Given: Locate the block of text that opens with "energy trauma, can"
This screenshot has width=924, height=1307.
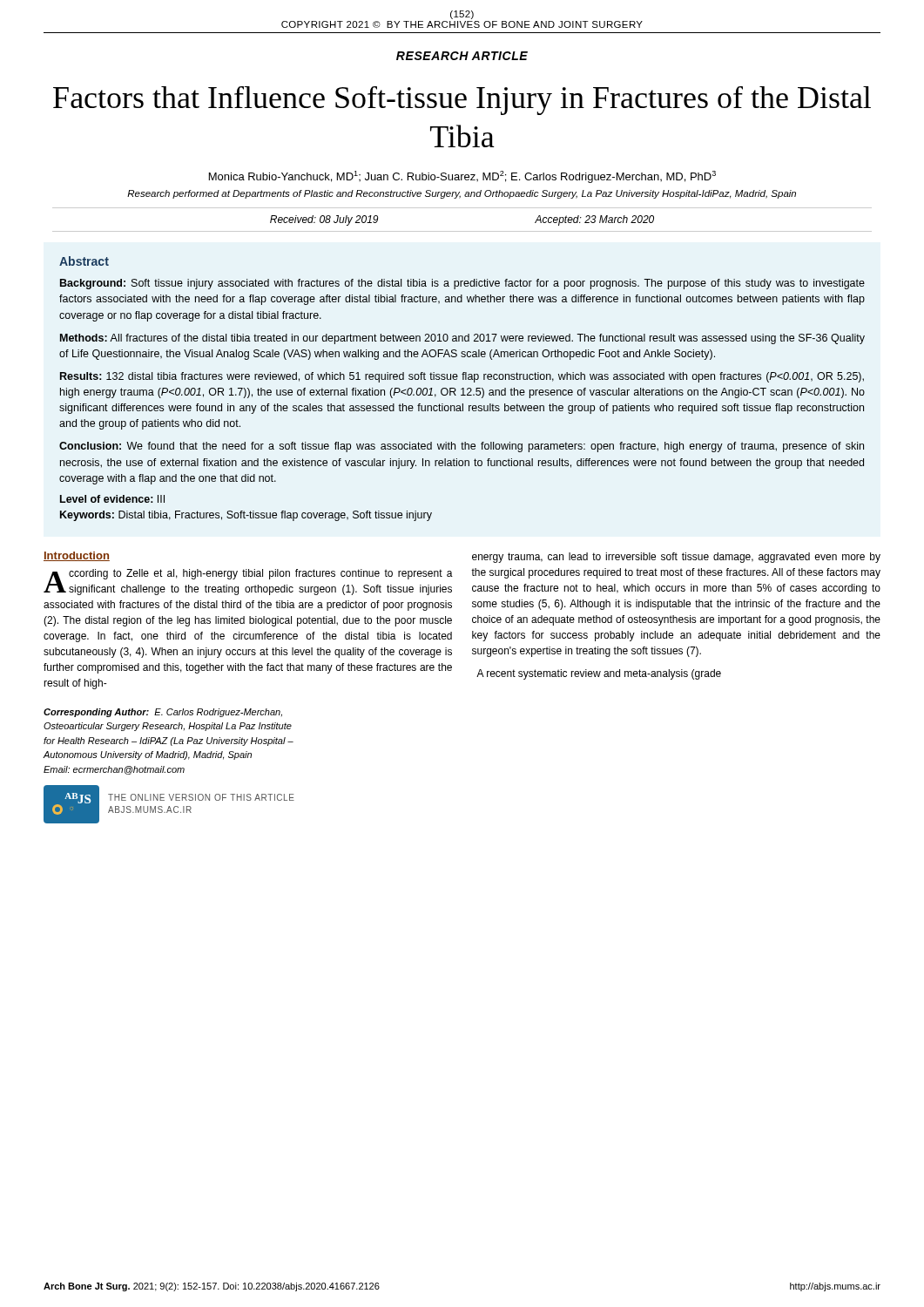Looking at the screenshot, I should coord(676,604).
